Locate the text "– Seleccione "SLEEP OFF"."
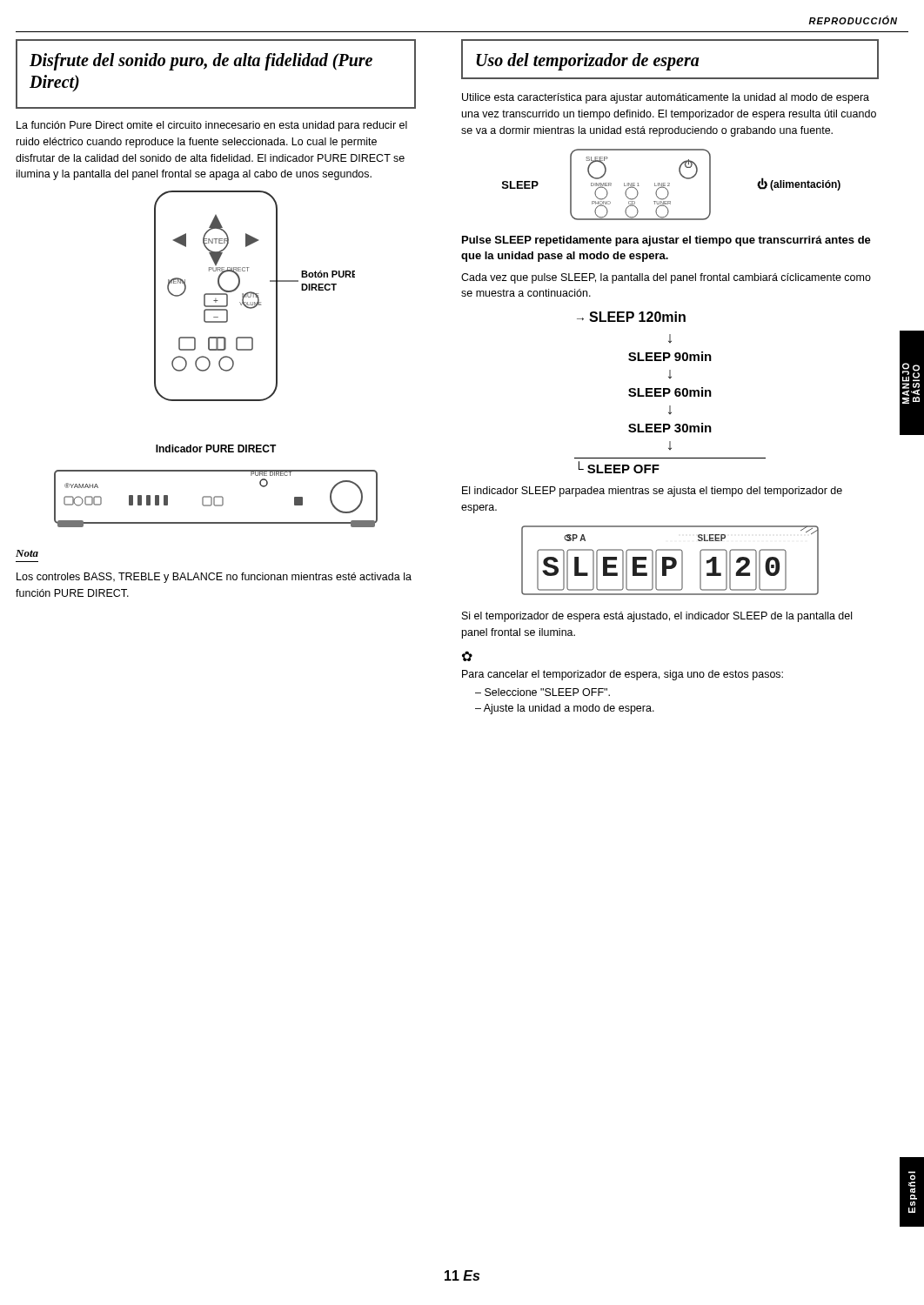Viewport: 924px width, 1305px height. (543, 692)
